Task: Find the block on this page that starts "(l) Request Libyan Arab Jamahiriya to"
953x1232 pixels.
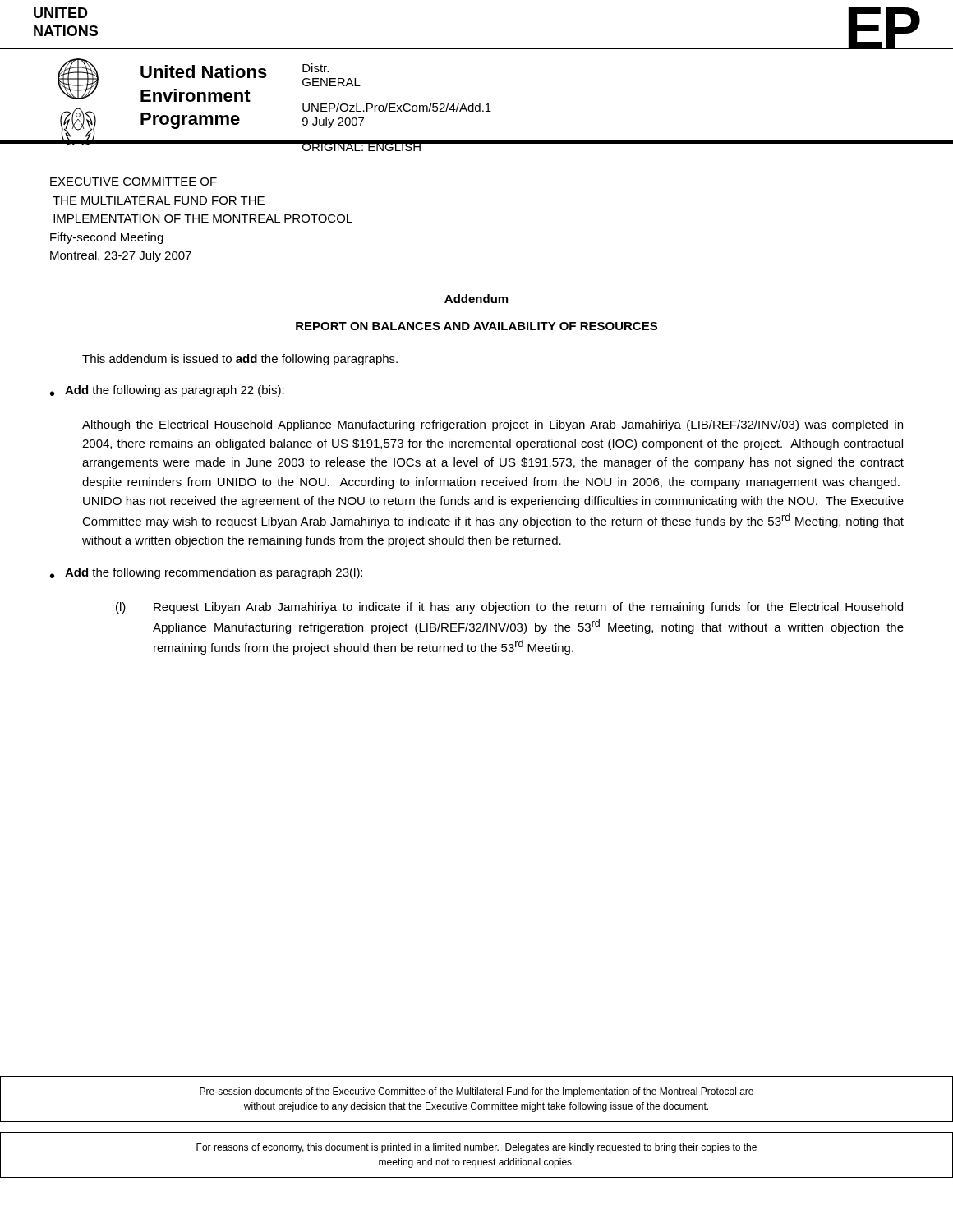Action: tap(509, 627)
